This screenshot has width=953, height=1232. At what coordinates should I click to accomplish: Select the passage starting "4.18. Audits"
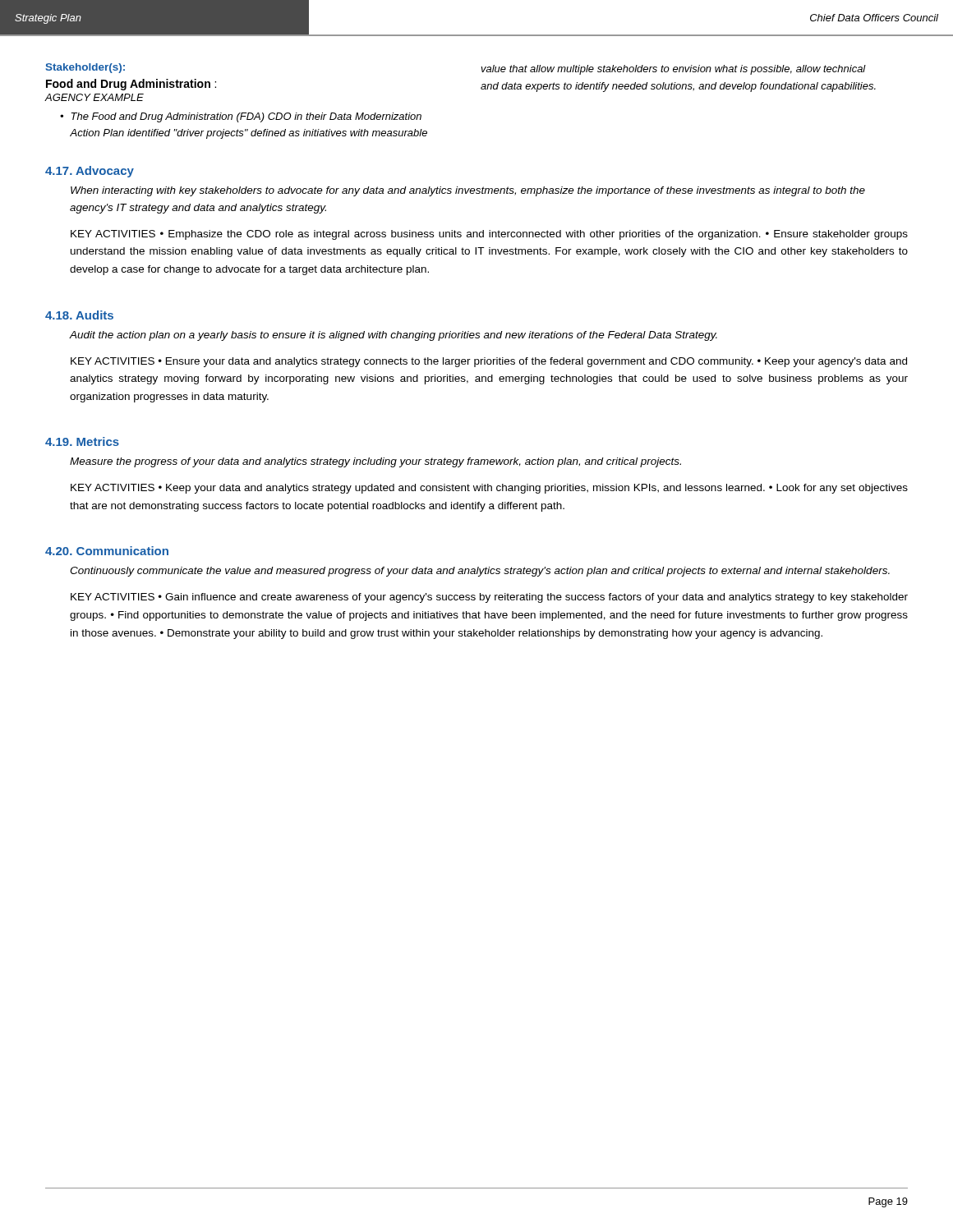coord(80,315)
